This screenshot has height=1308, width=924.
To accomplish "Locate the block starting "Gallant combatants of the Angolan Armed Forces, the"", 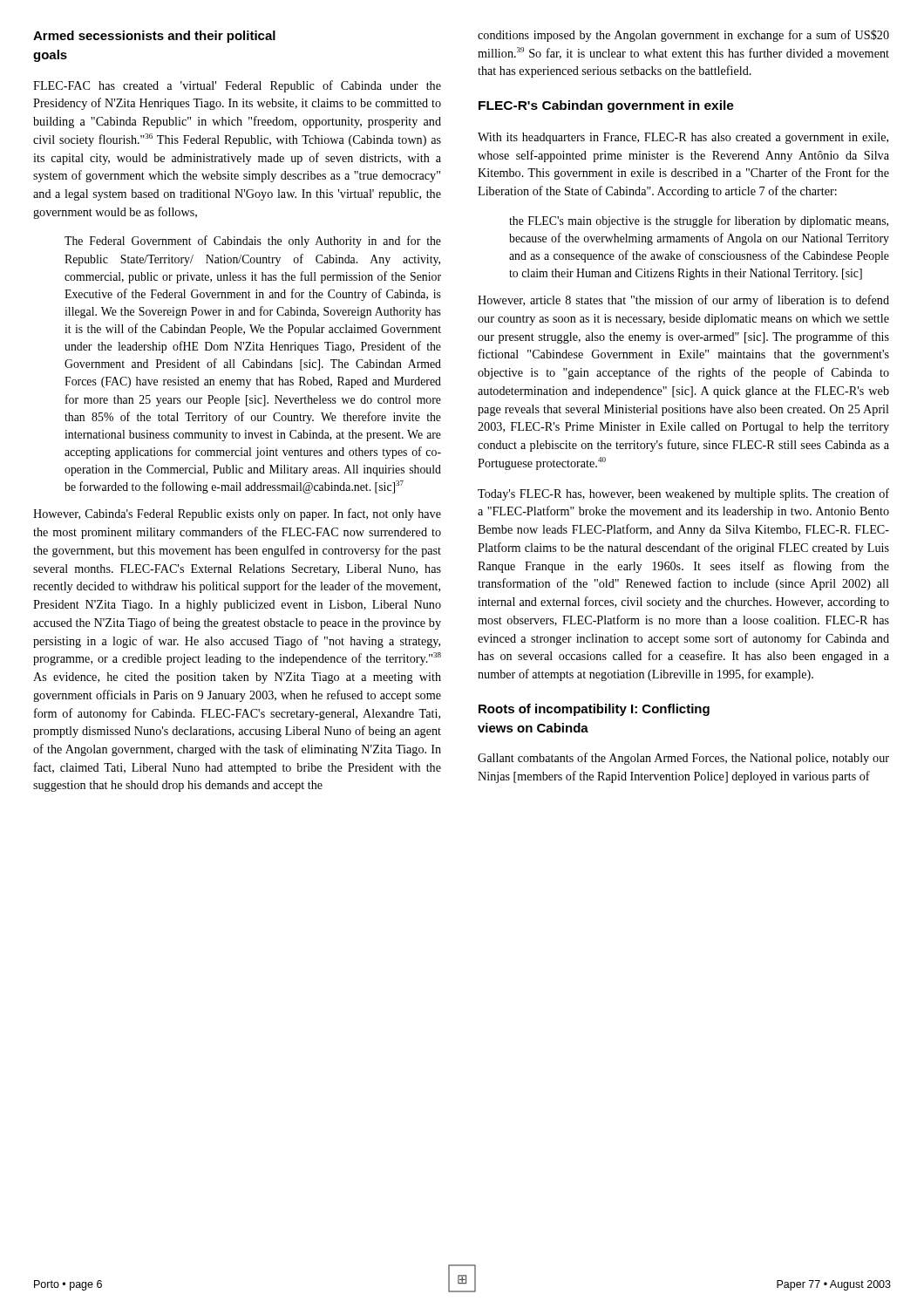I will [x=683, y=768].
